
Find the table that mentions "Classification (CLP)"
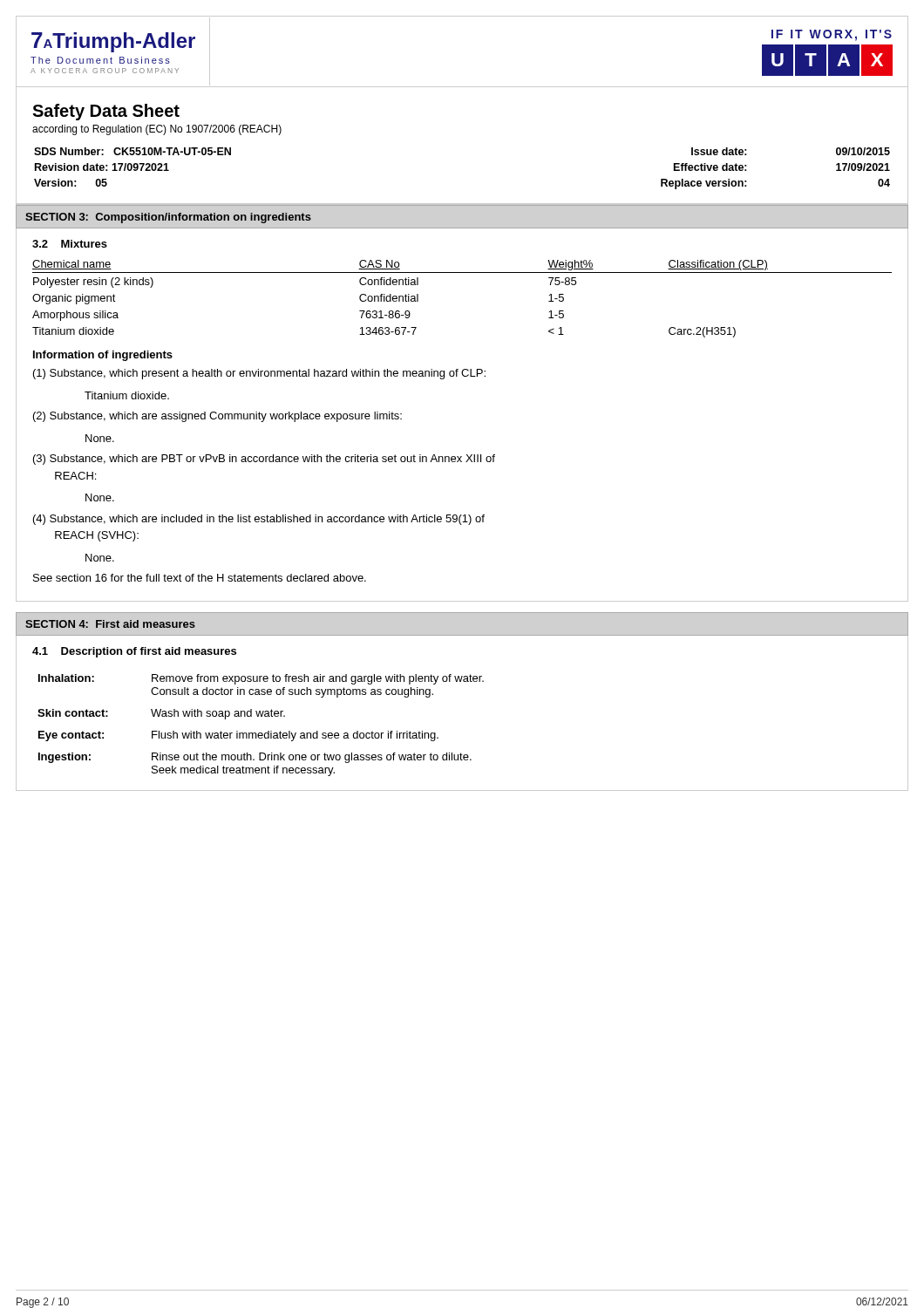coord(462,297)
